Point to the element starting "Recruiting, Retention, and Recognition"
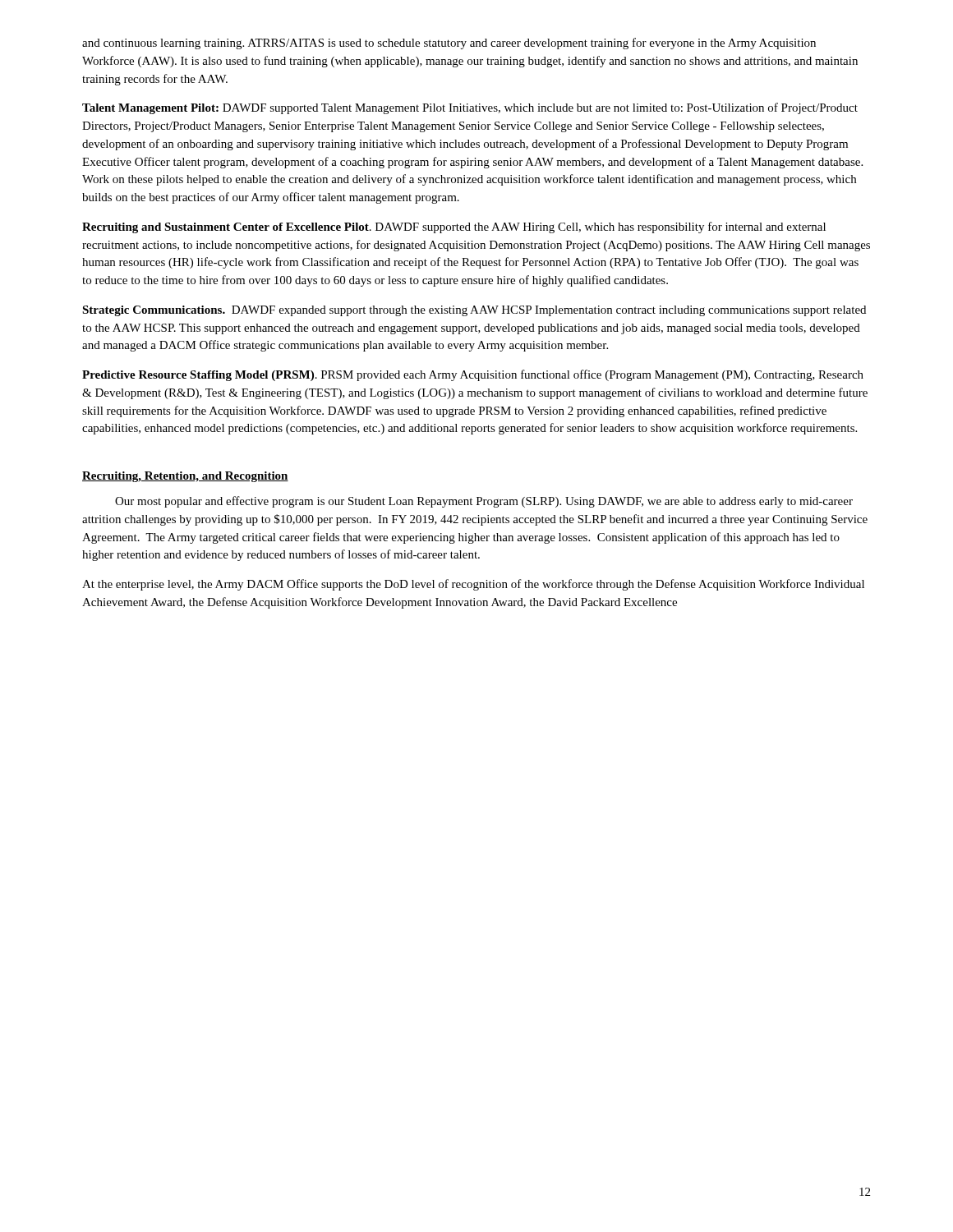This screenshot has height=1232, width=953. 185,476
